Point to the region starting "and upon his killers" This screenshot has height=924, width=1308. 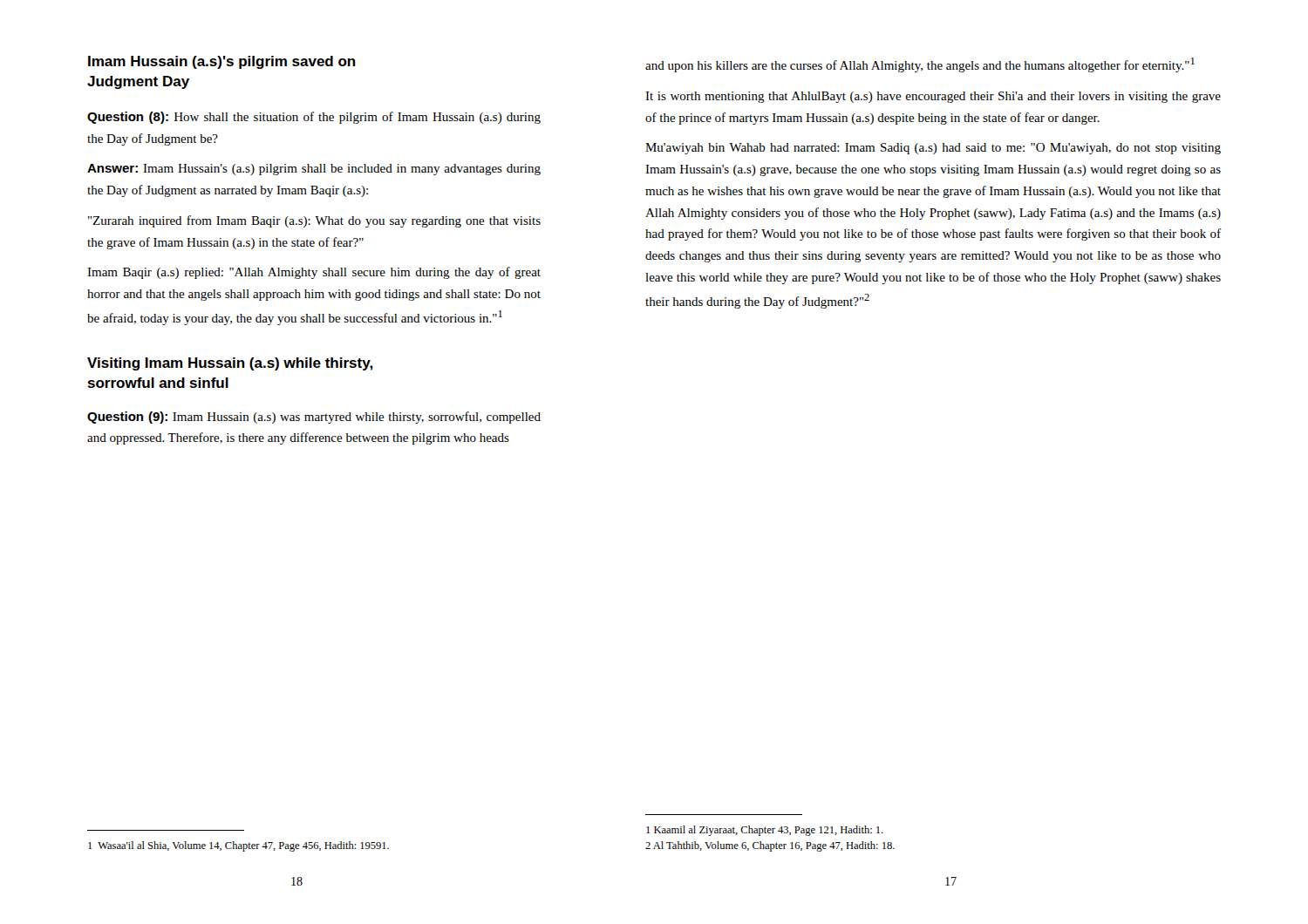point(920,64)
